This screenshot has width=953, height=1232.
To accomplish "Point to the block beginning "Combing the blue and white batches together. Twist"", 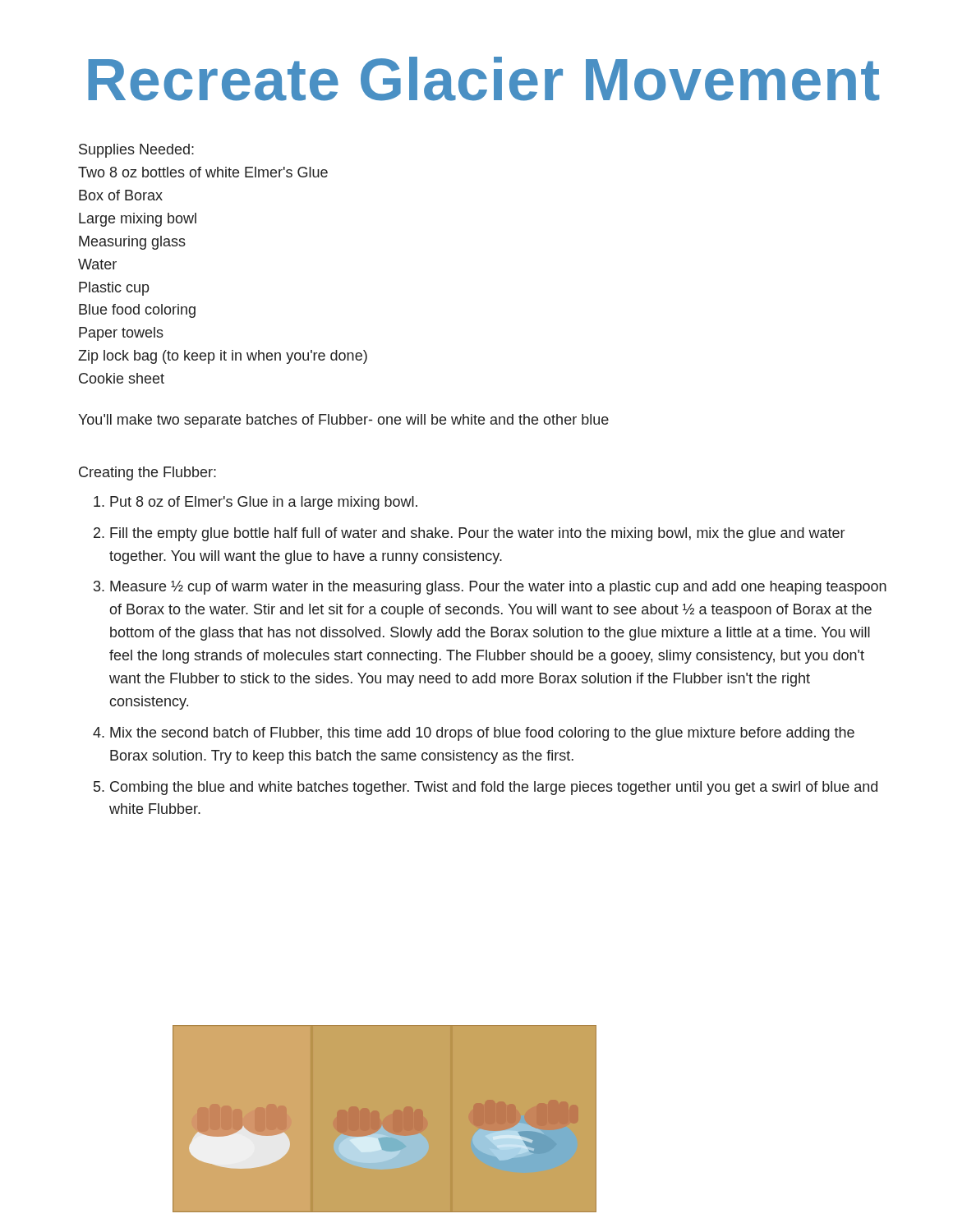I will pos(494,798).
